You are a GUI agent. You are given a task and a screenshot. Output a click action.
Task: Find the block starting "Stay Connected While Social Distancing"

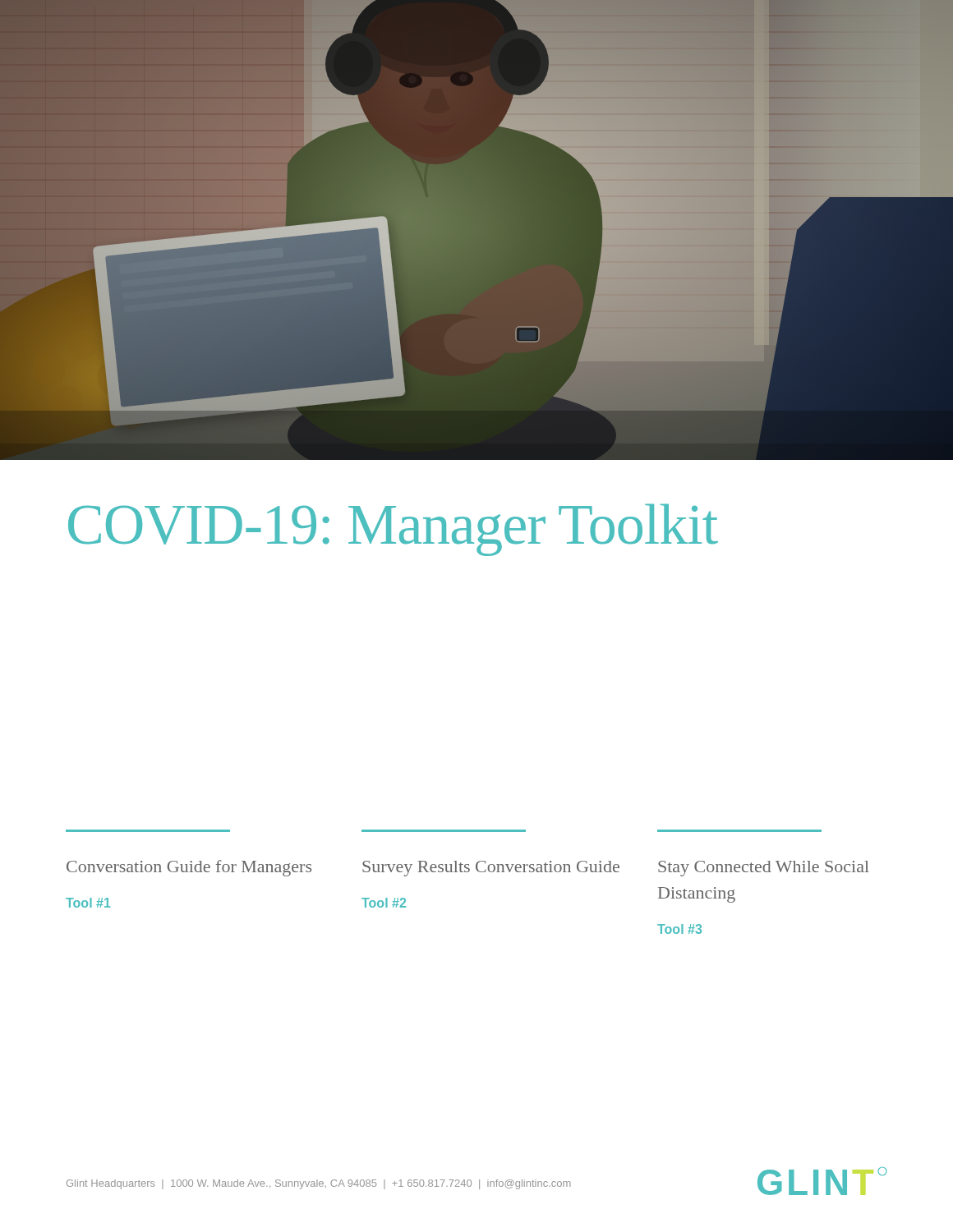click(772, 883)
